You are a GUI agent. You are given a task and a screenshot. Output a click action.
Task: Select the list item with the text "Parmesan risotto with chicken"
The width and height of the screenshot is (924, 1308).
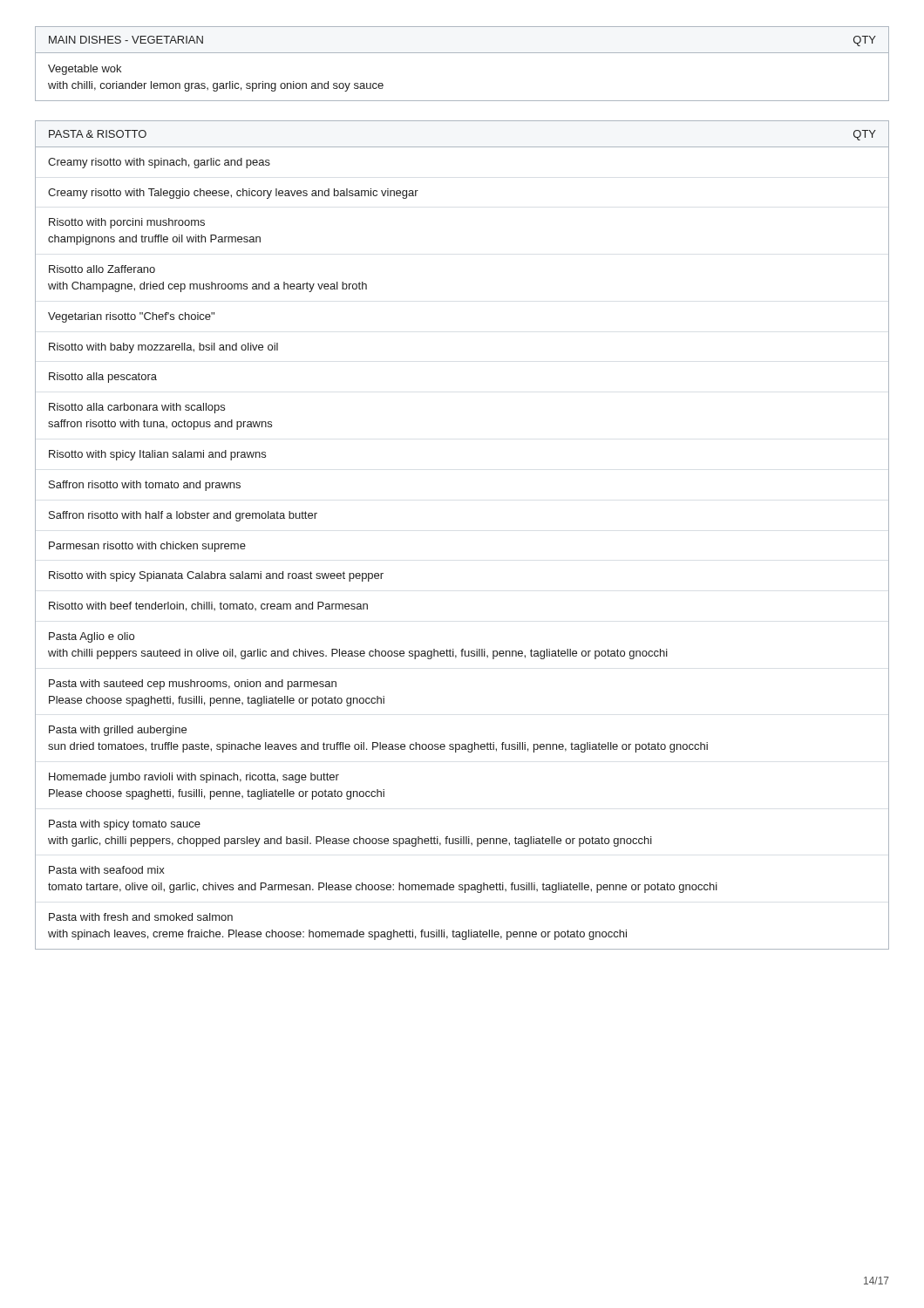coord(147,547)
